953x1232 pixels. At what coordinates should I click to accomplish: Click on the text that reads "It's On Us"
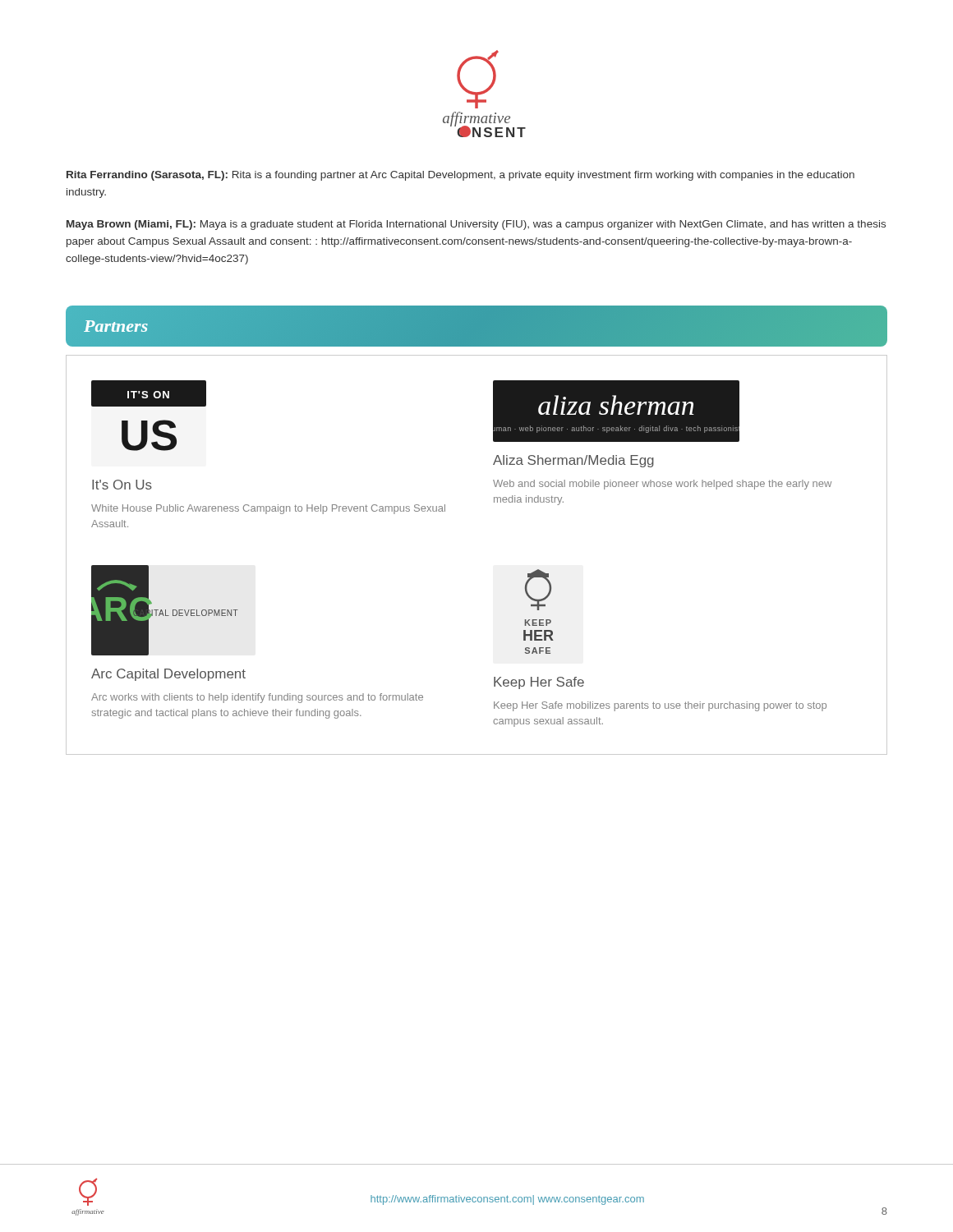tap(122, 485)
